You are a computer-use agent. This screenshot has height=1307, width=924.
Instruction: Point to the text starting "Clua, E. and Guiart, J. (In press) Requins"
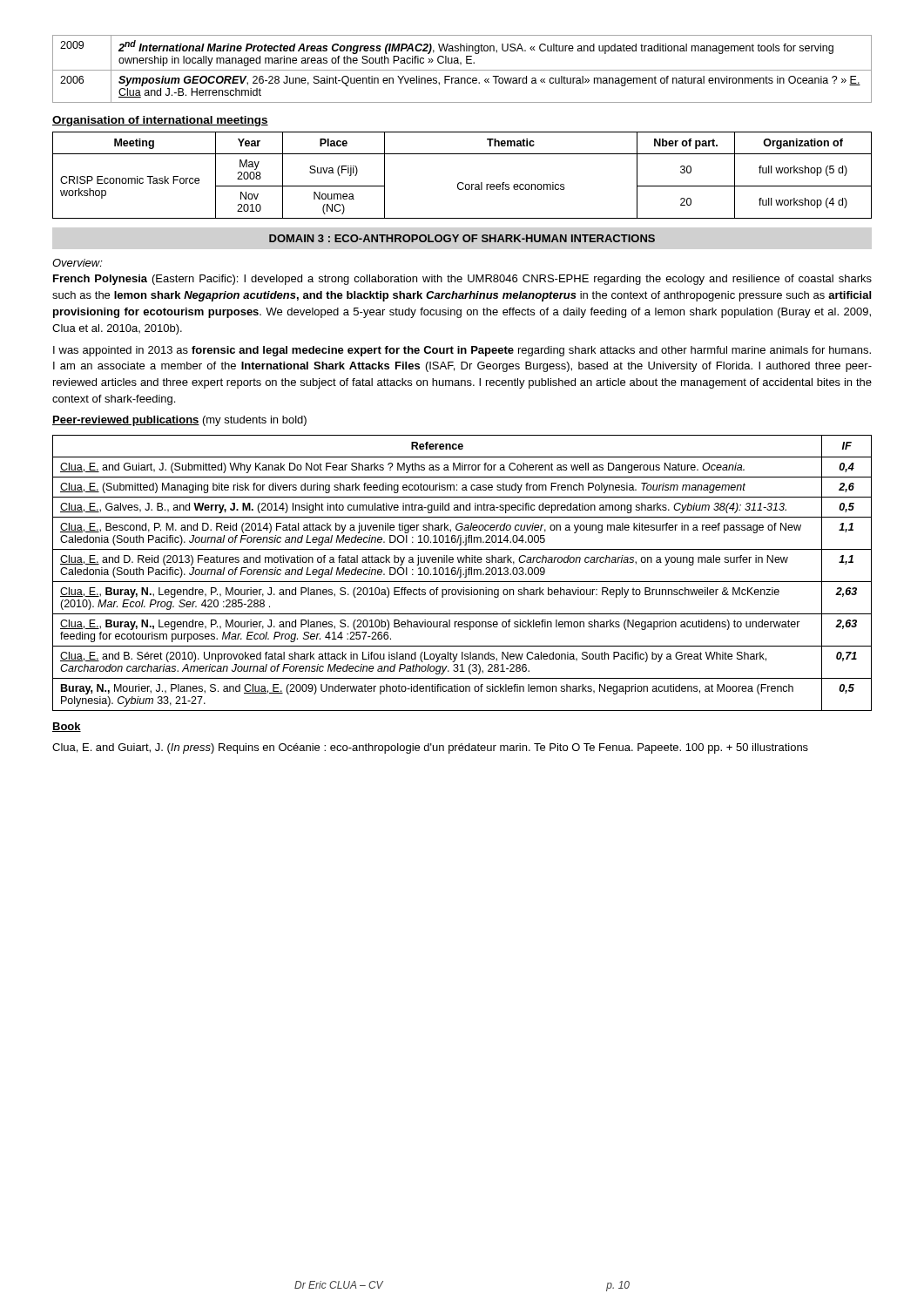click(x=443, y=747)
